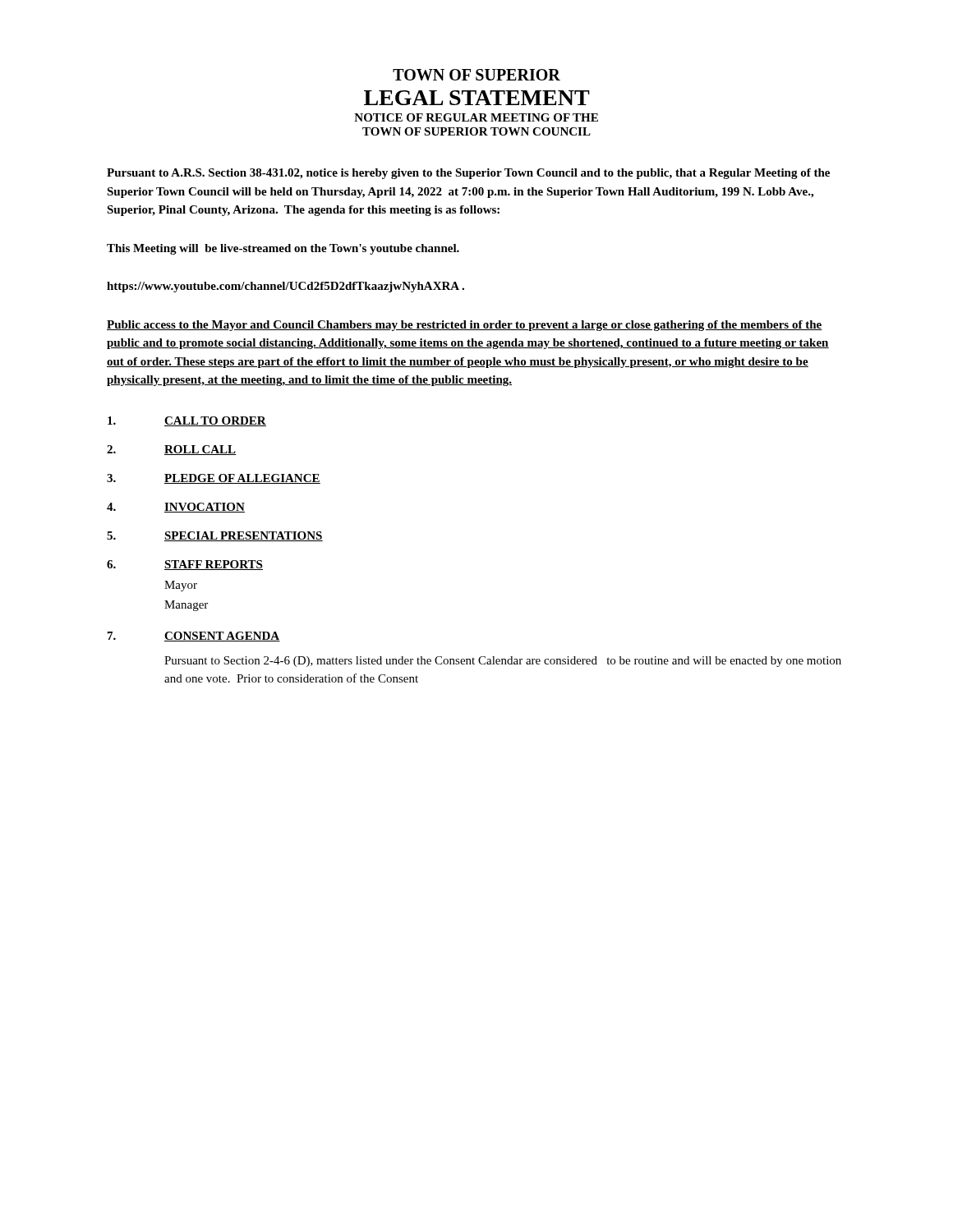This screenshot has height=1232, width=953.
Task: Locate the title with the text "TOWN OF SUPERIOR"
Action: click(x=476, y=102)
